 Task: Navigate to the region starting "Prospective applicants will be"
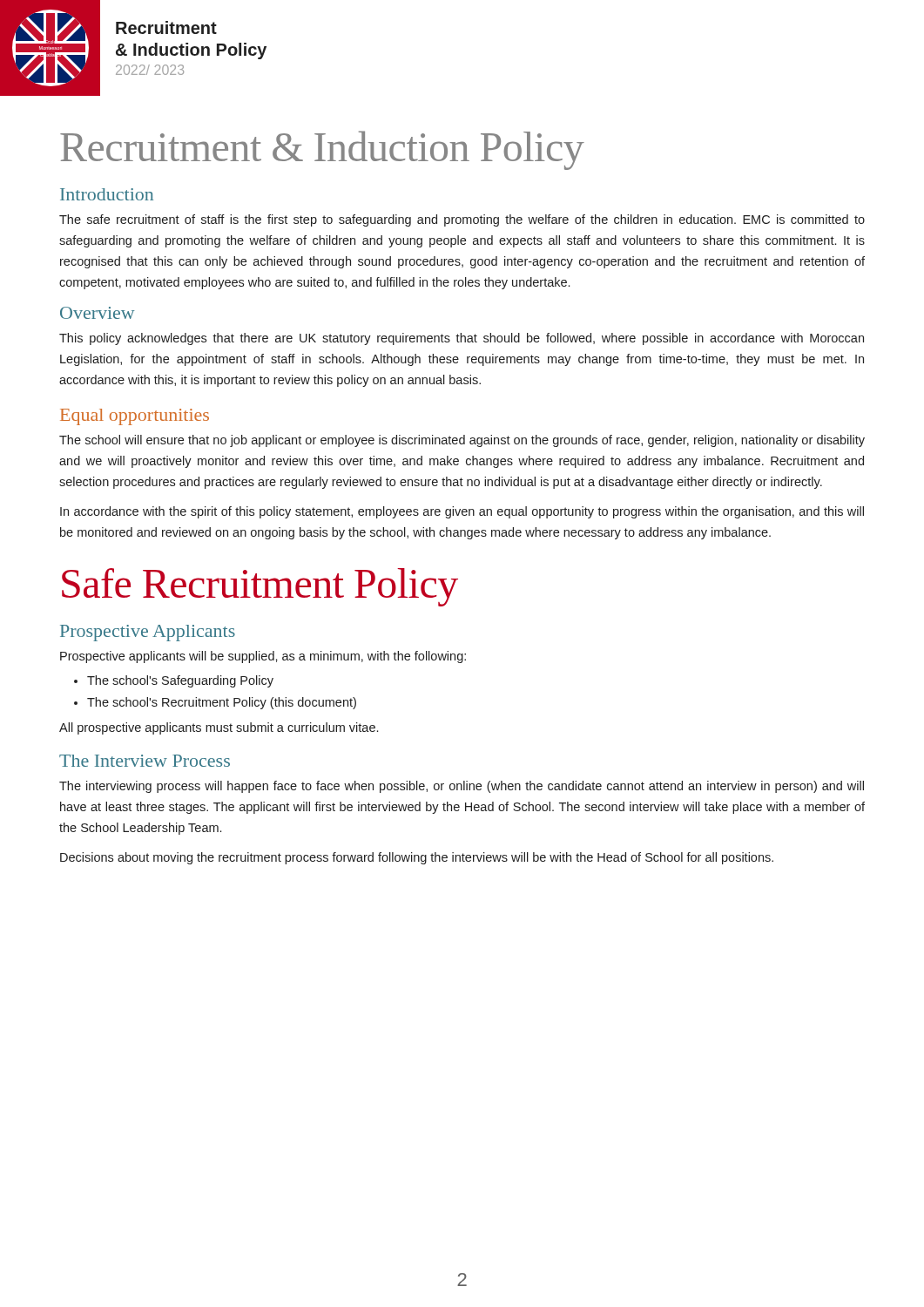pyautogui.click(x=263, y=656)
